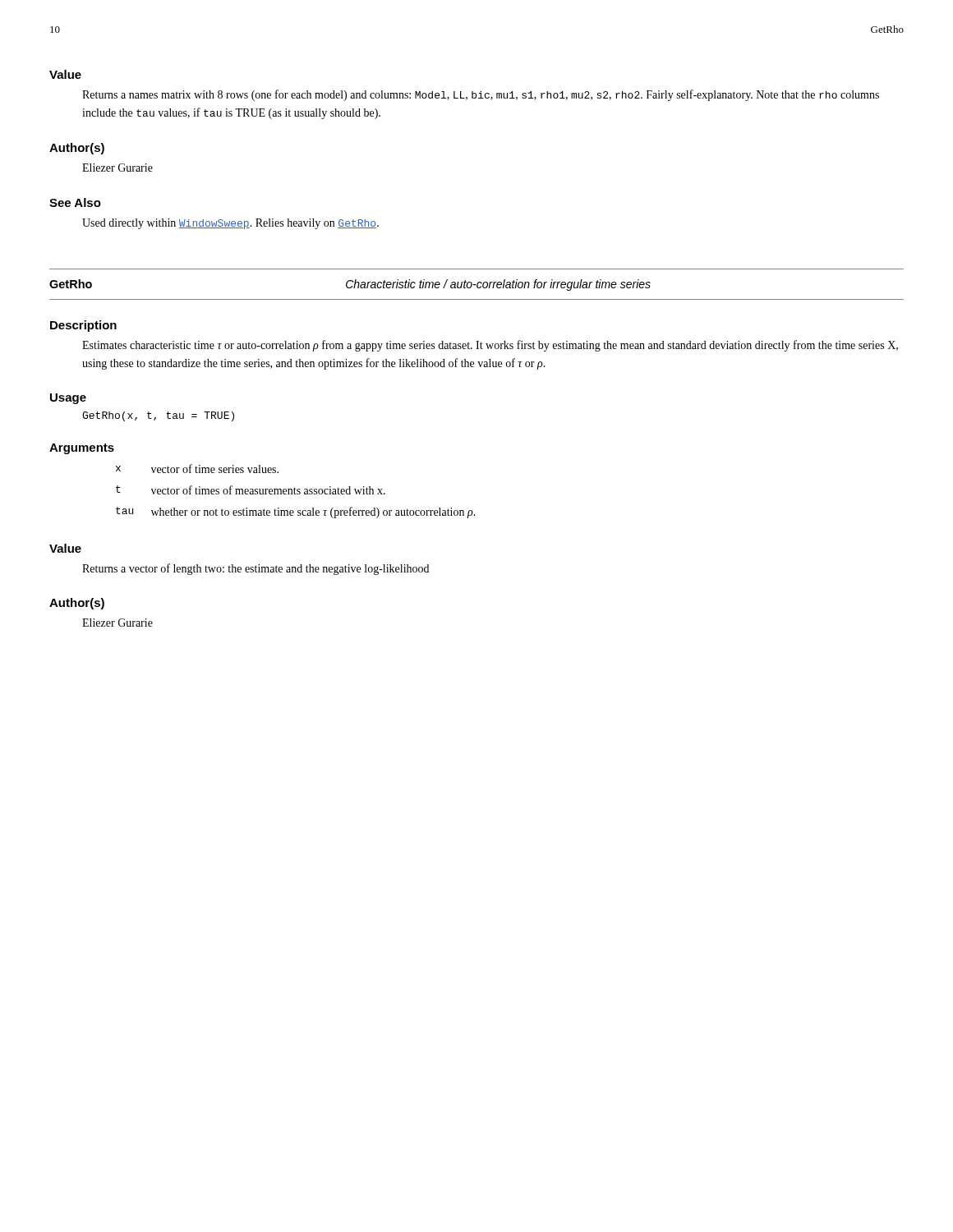Locate the text block that reads "Returns a vector of length two: the"
Image resolution: width=953 pixels, height=1232 pixels.
click(x=256, y=568)
